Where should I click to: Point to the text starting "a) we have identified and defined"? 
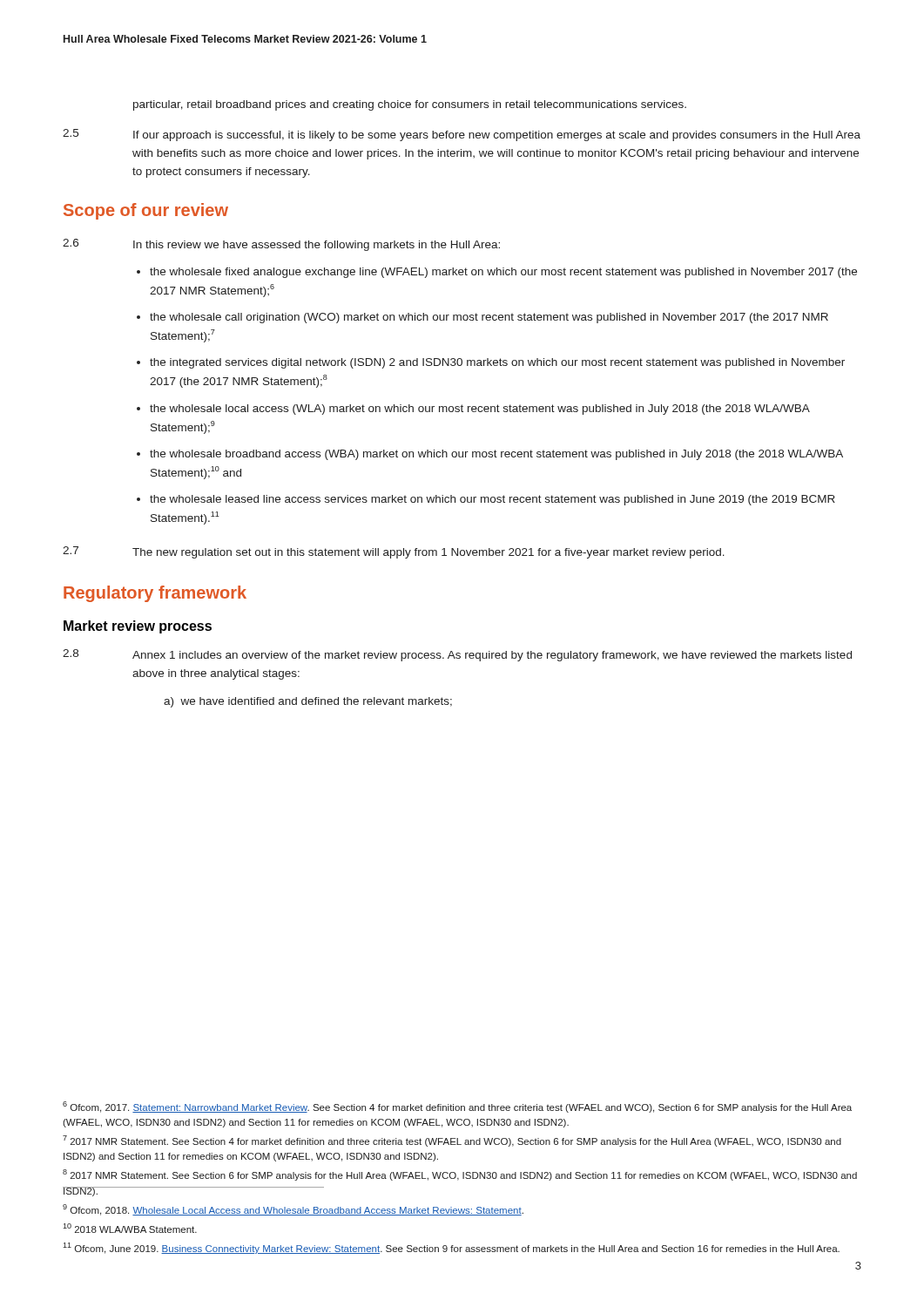308,701
